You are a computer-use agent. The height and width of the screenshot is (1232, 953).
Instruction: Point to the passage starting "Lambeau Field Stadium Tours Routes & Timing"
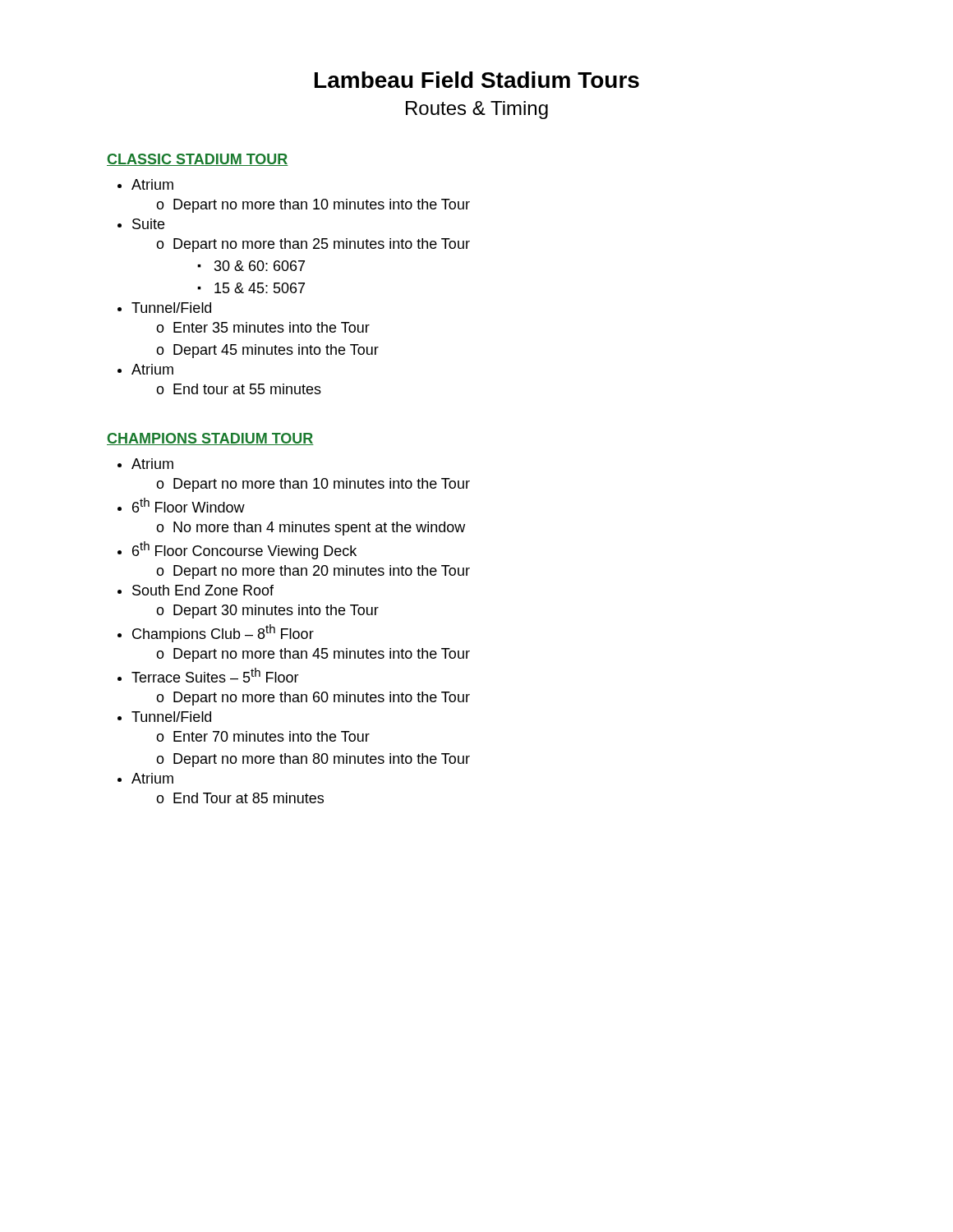pyautogui.click(x=476, y=93)
